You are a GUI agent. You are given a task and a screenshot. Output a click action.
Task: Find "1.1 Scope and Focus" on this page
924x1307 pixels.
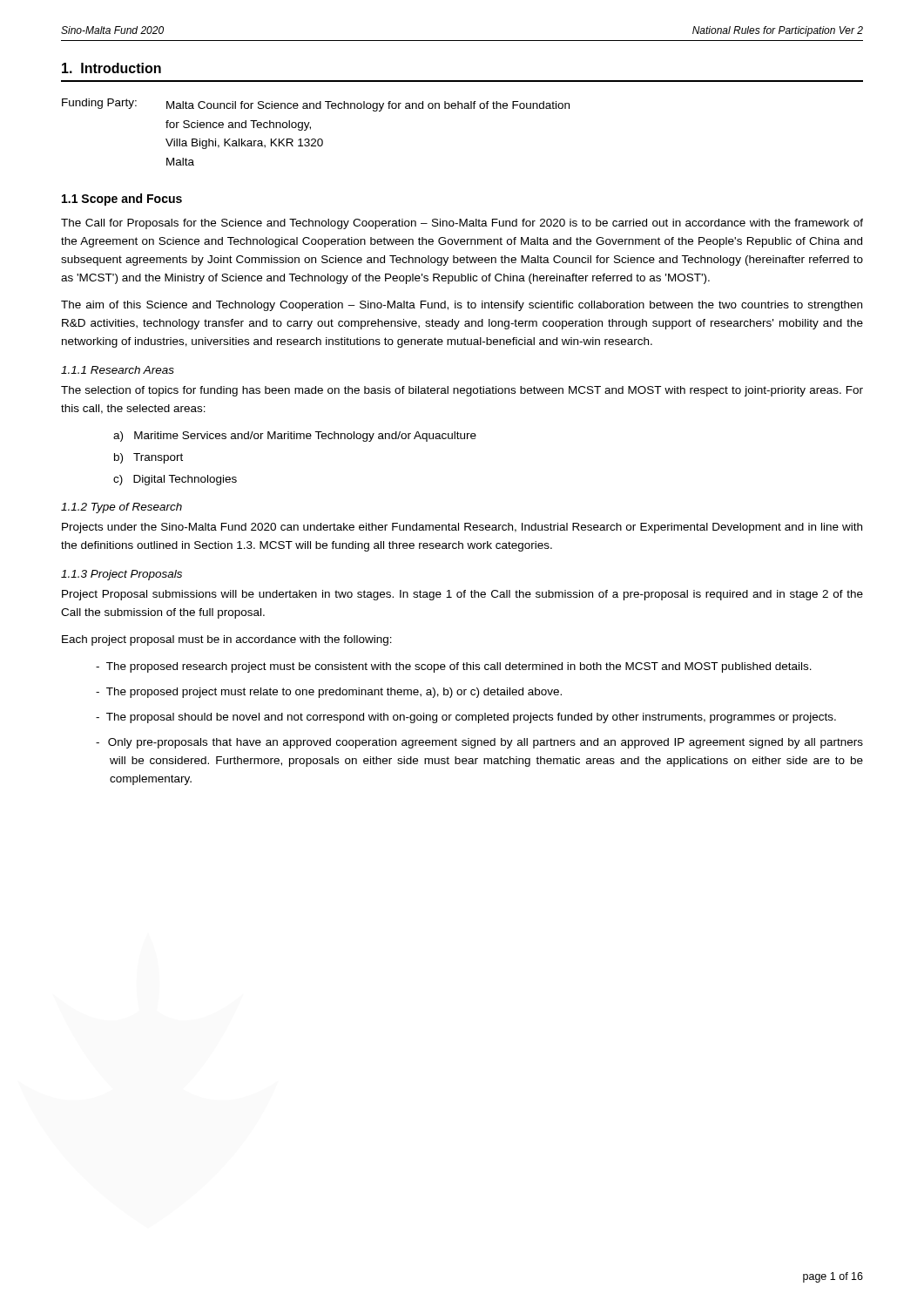pyautogui.click(x=122, y=199)
